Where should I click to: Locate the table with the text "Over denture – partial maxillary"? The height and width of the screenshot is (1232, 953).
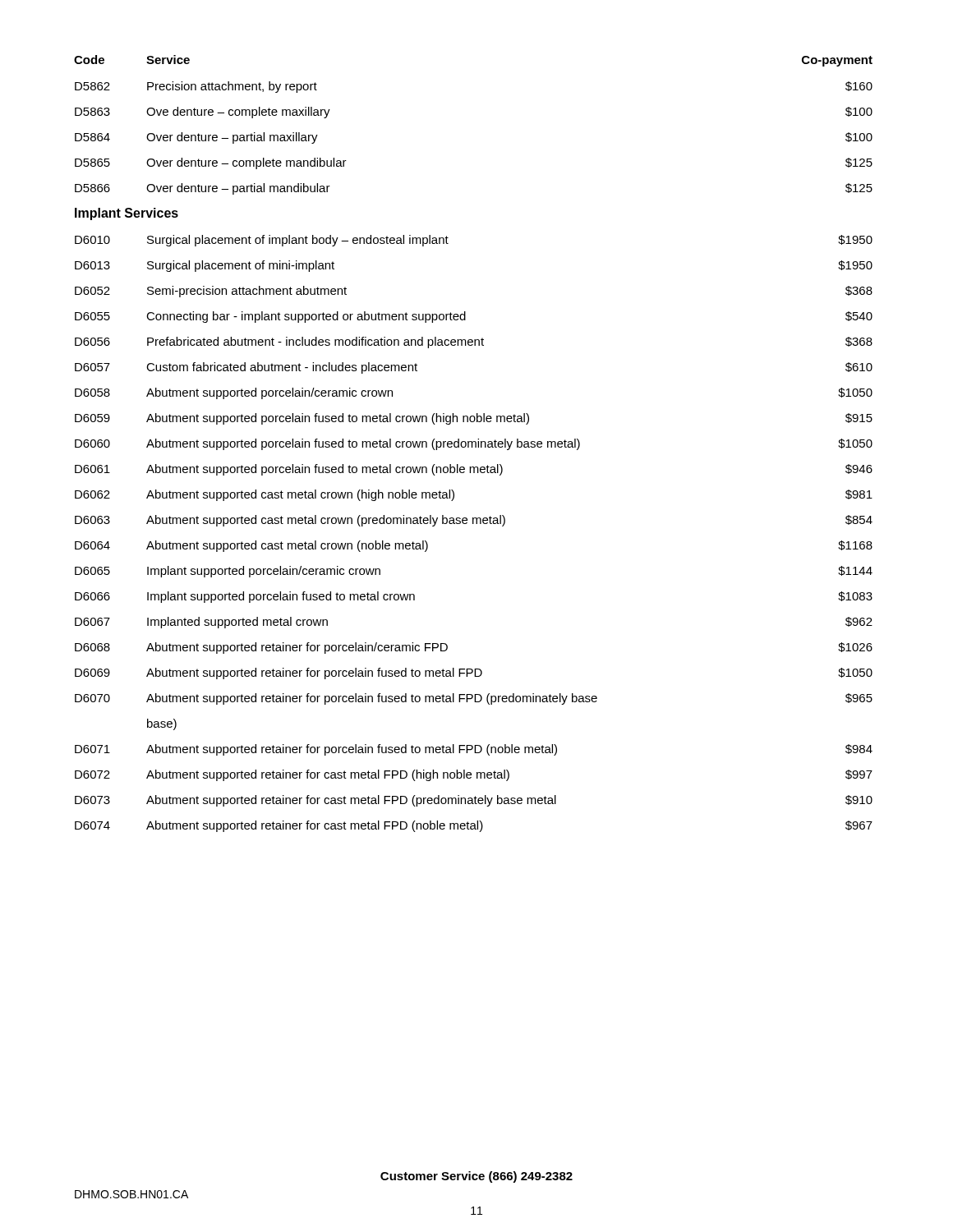476,444
